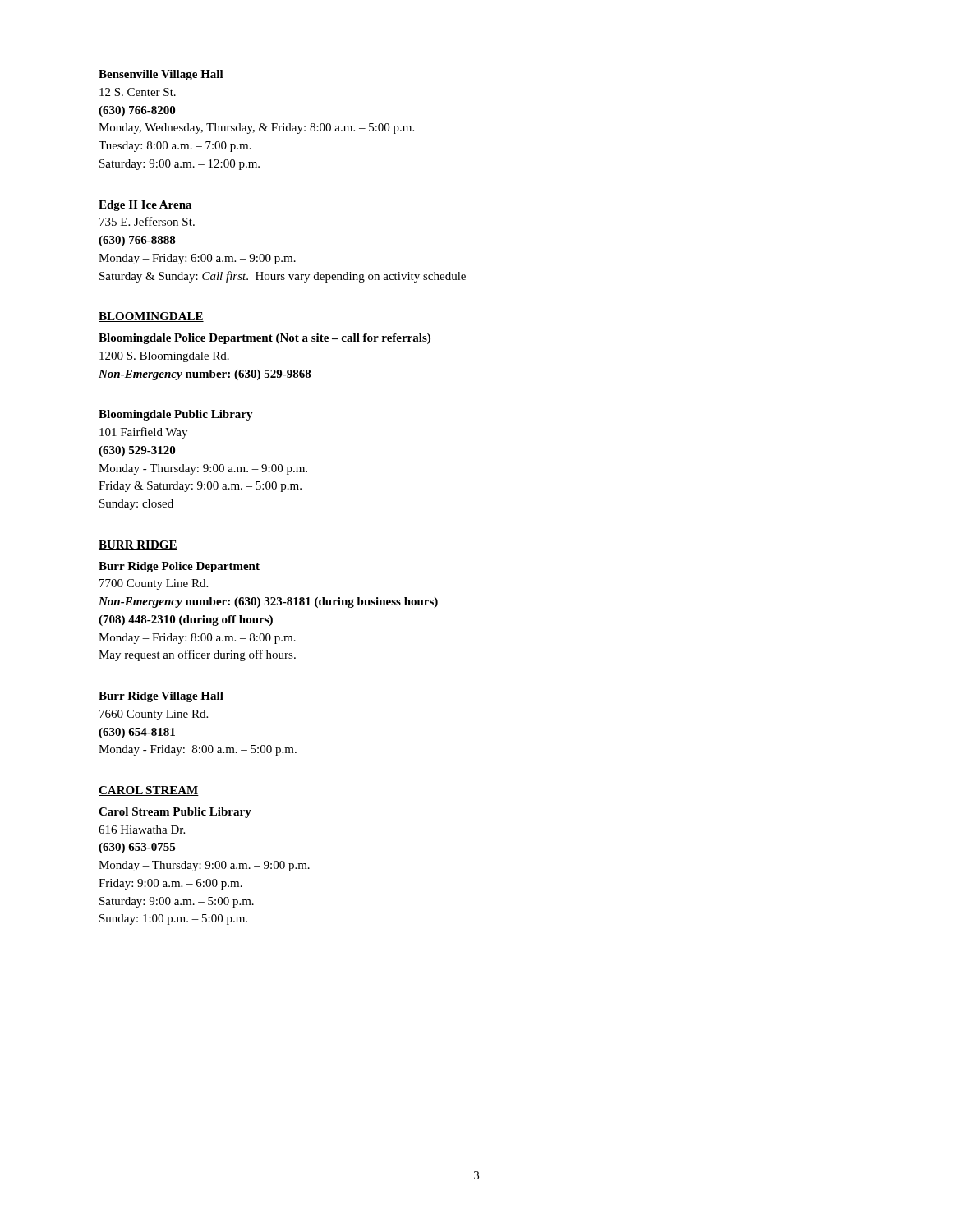Locate the block starting "Burr Ridge Police"

(x=179, y=567)
